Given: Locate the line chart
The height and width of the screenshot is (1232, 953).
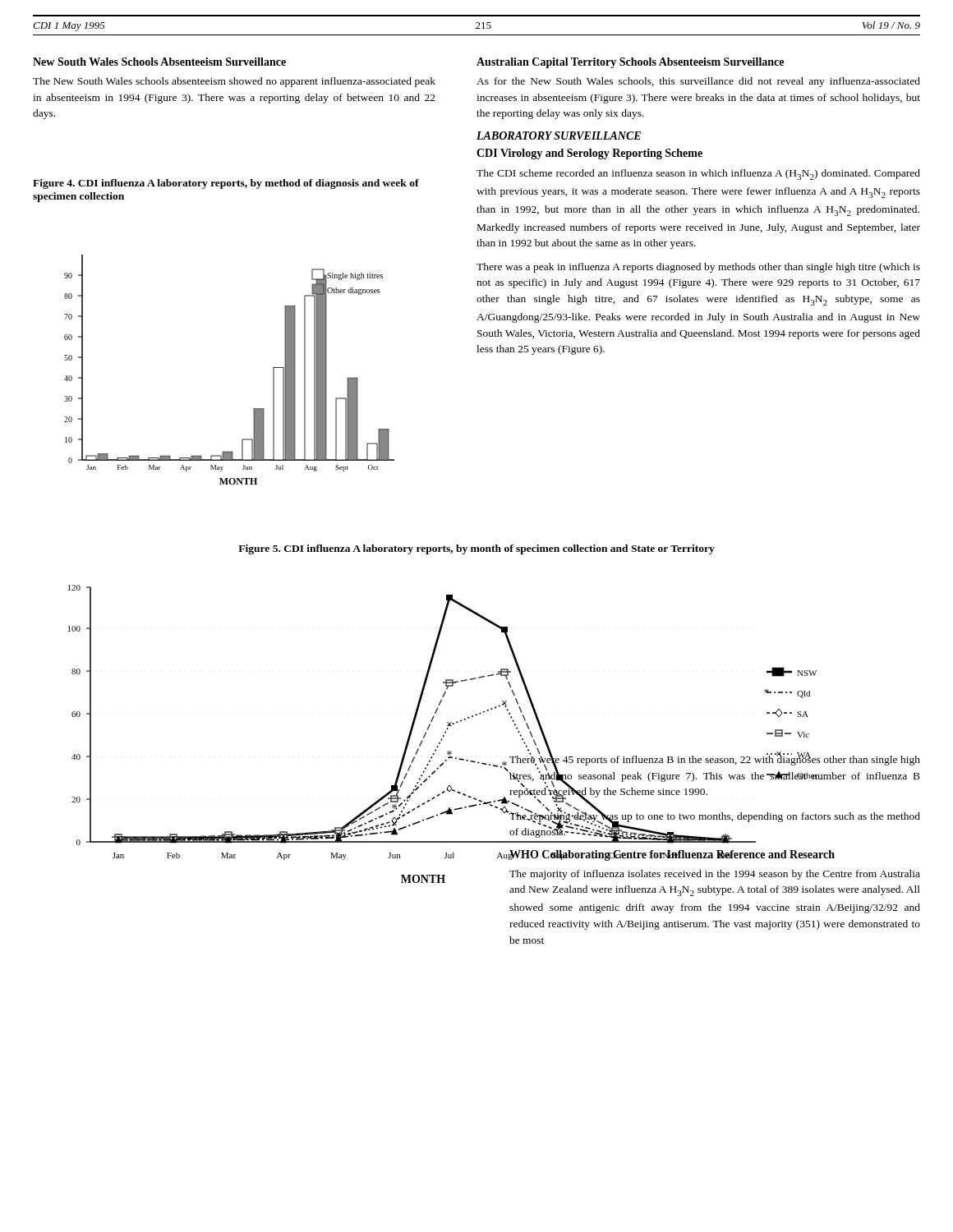Looking at the screenshot, I should pos(476,739).
